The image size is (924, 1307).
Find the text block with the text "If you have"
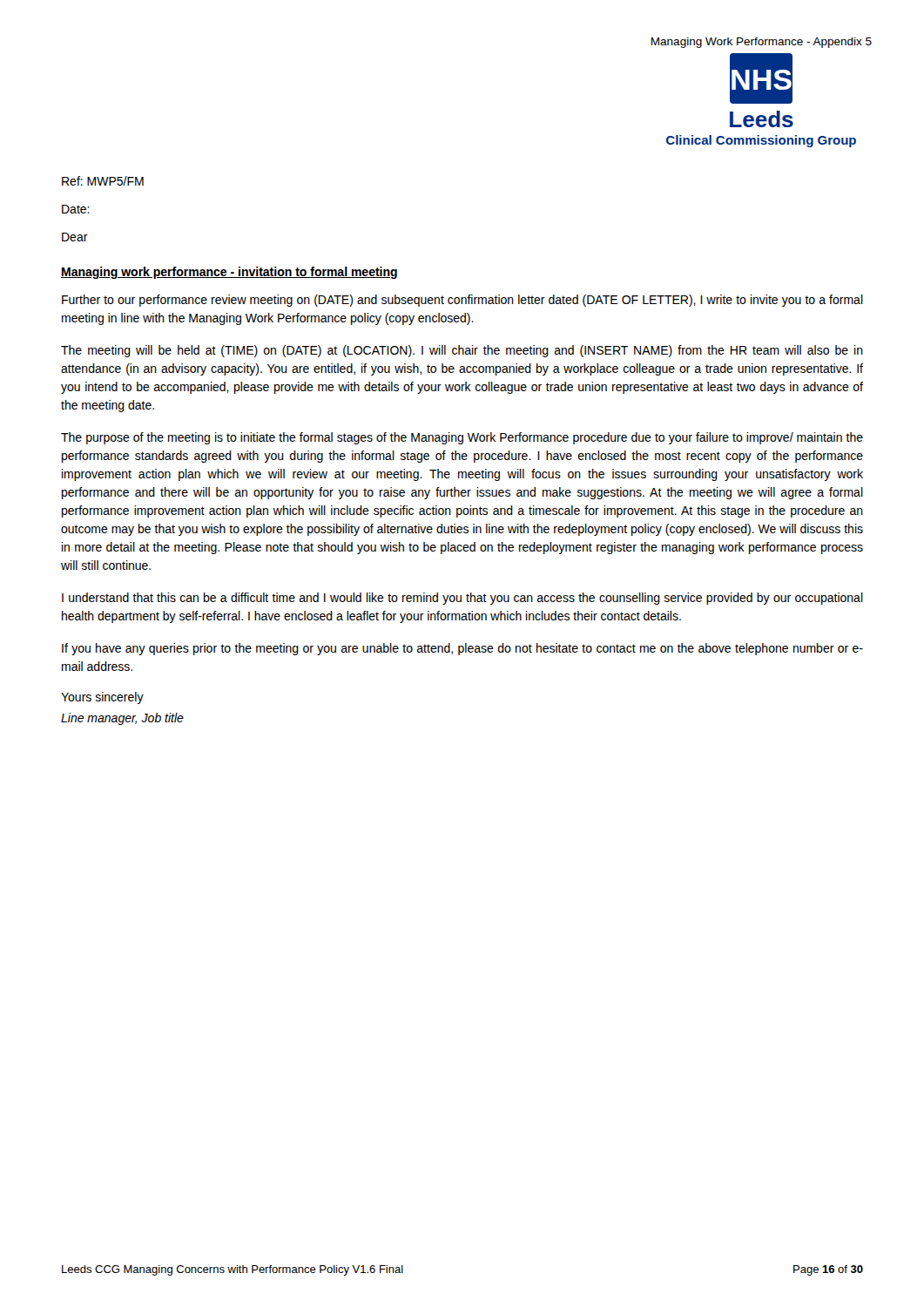[462, 657]
